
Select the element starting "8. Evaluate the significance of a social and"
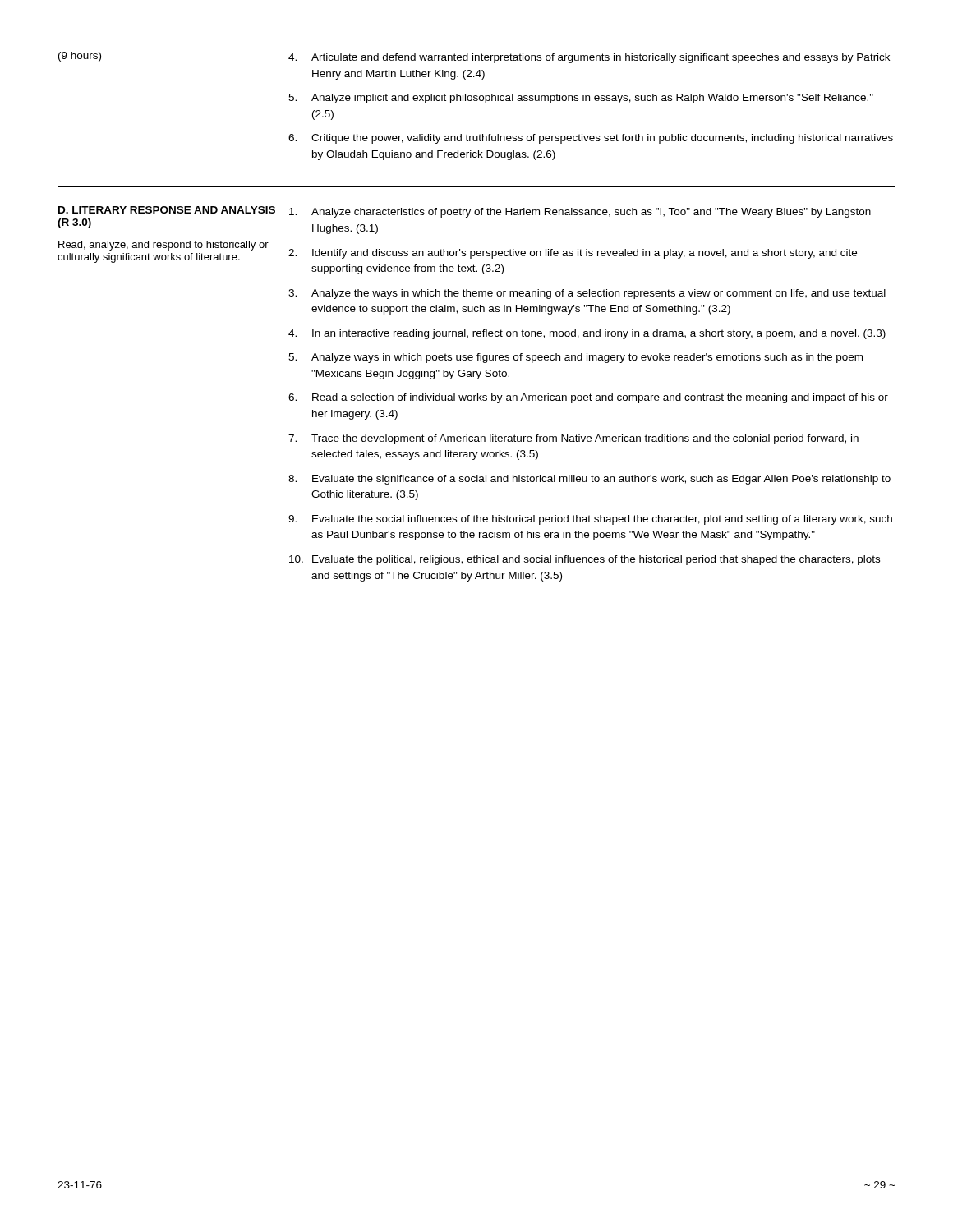pos(592,486)
